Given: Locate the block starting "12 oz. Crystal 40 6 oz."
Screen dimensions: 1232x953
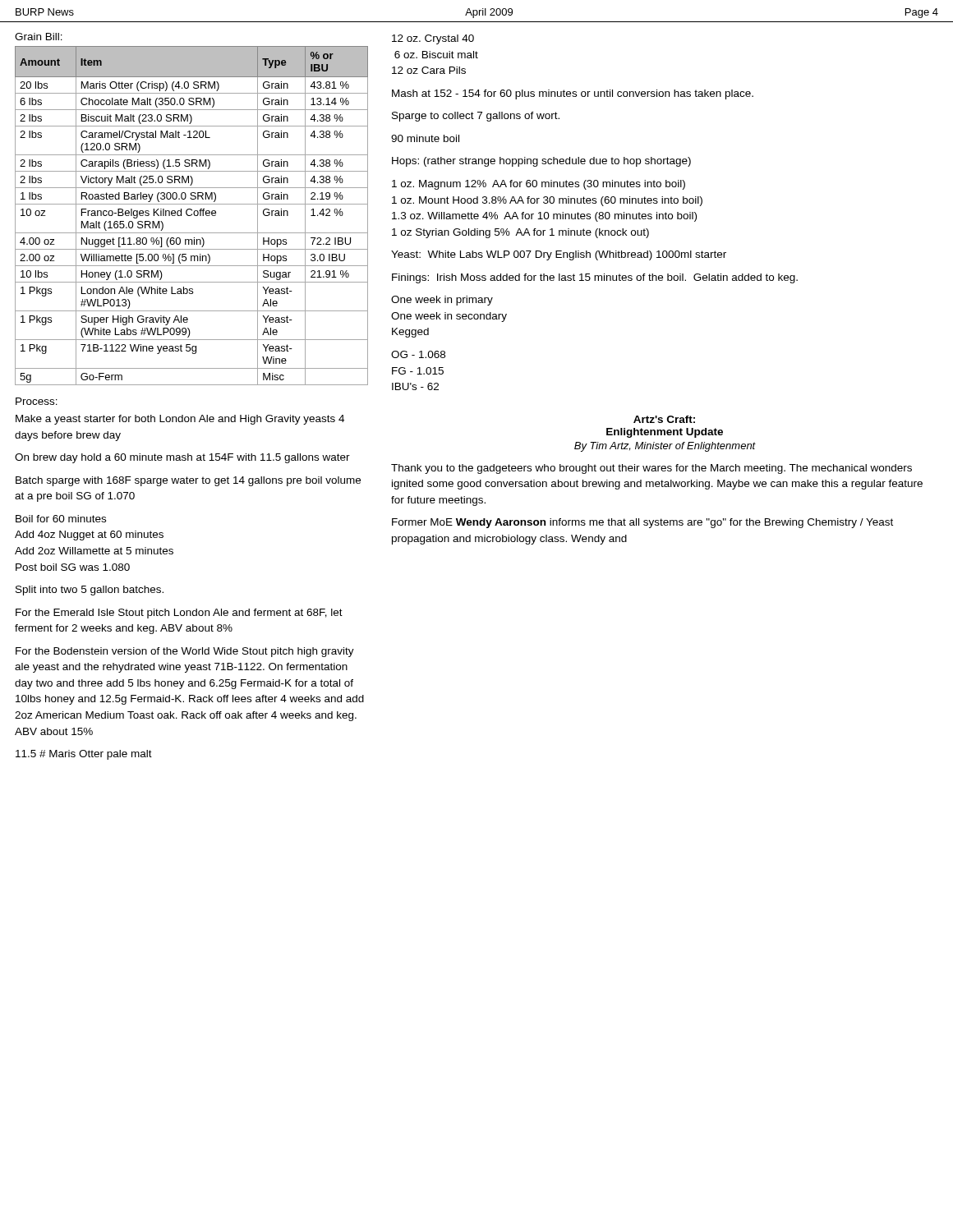Looking at the screenshot, I should pos(433,39).
